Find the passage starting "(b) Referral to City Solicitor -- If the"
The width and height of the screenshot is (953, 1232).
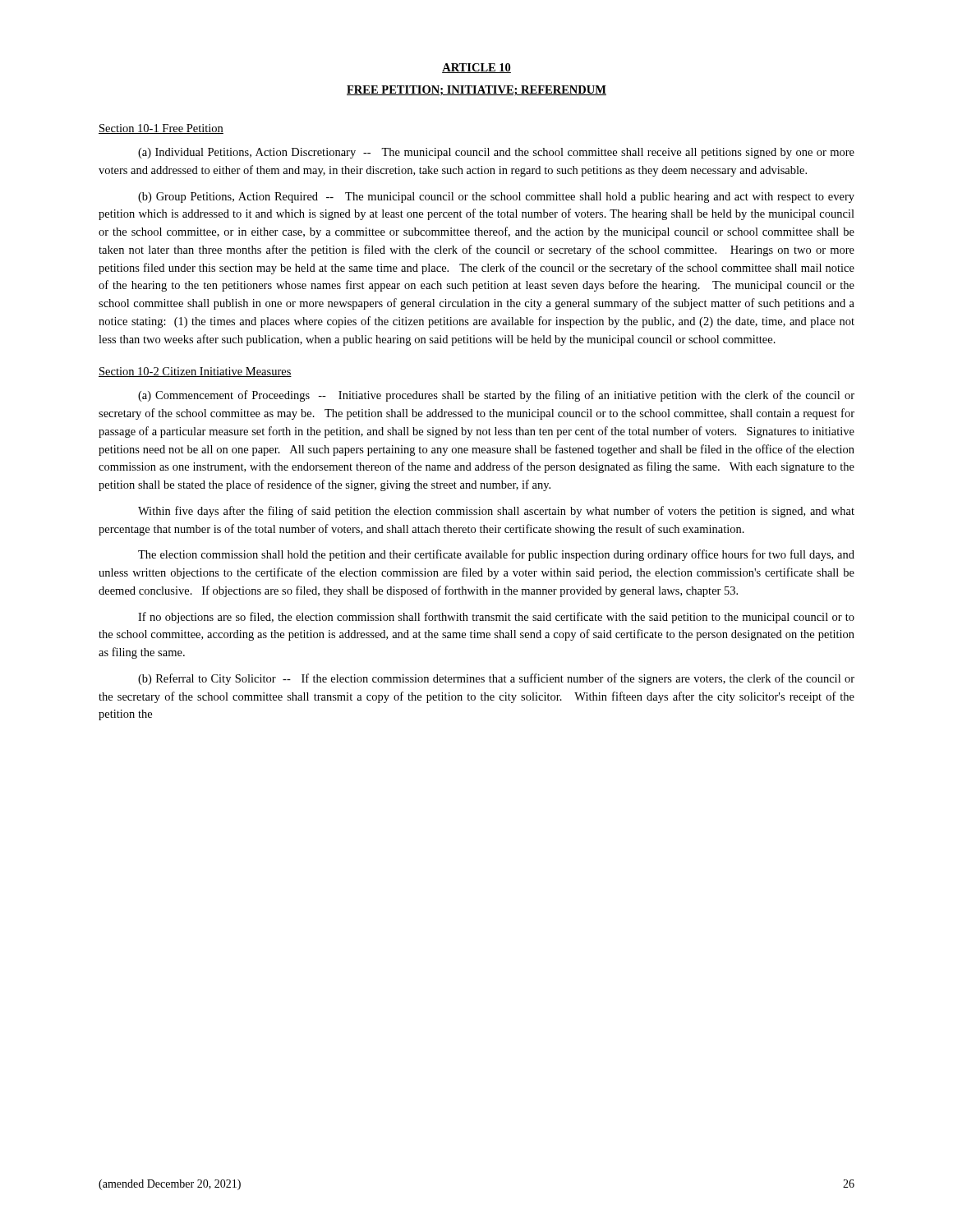pyautogui.click(x=476, y=696)
